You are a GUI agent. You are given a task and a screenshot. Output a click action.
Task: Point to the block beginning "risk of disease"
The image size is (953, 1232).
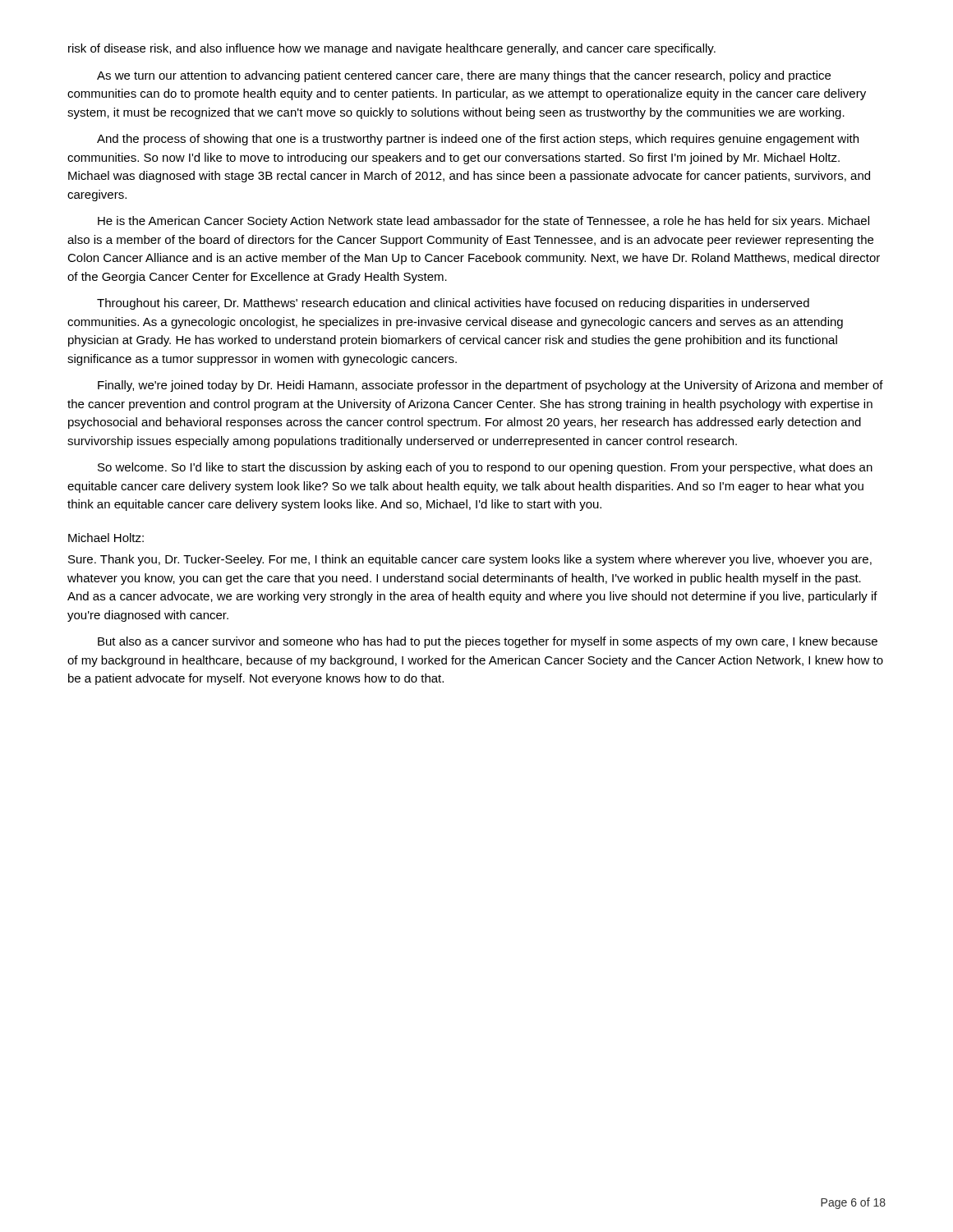pos(392,49)
